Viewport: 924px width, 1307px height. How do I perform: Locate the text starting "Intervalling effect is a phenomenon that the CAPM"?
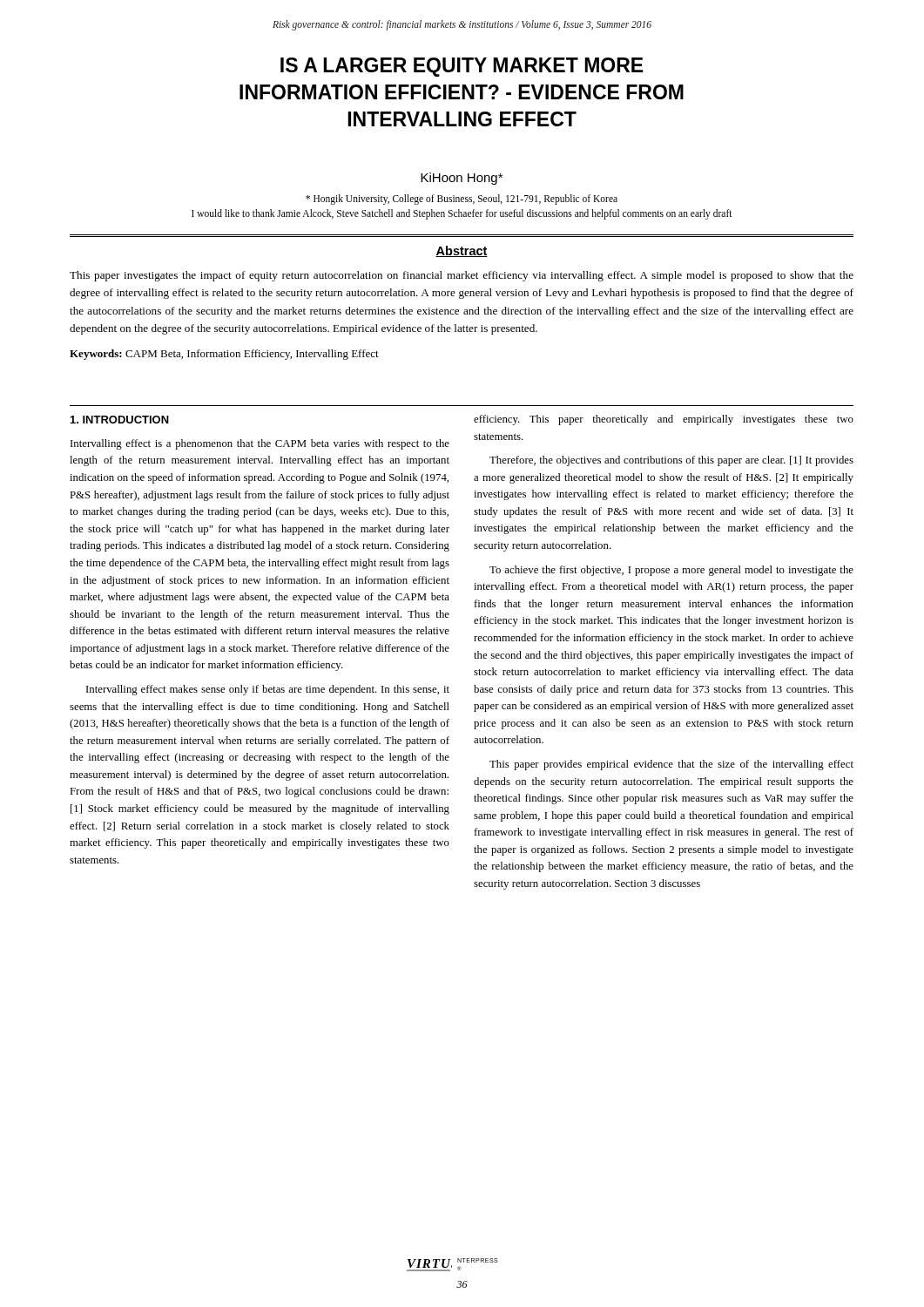[x=260, y=652]
